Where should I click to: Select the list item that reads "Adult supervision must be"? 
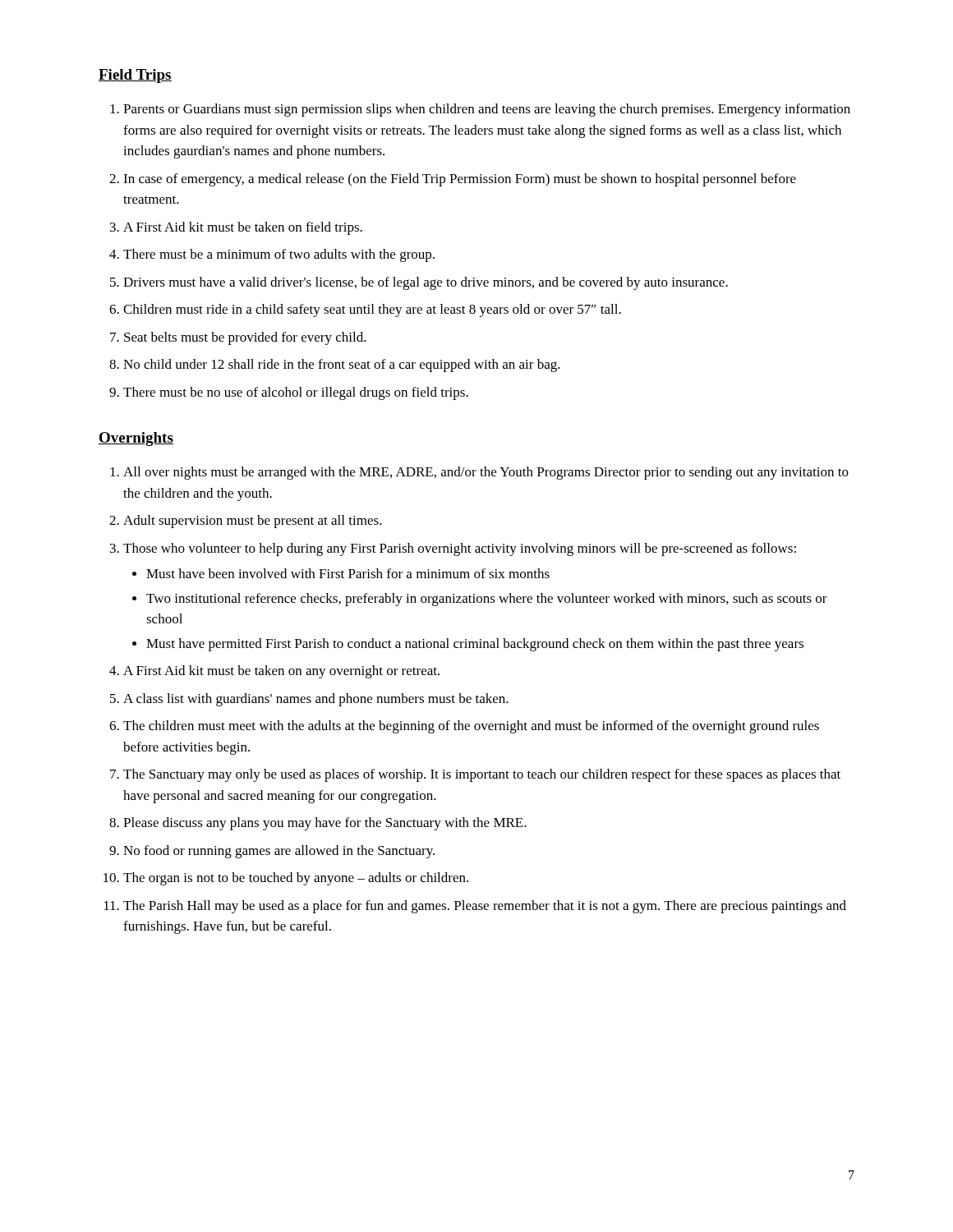click(253, 520)
